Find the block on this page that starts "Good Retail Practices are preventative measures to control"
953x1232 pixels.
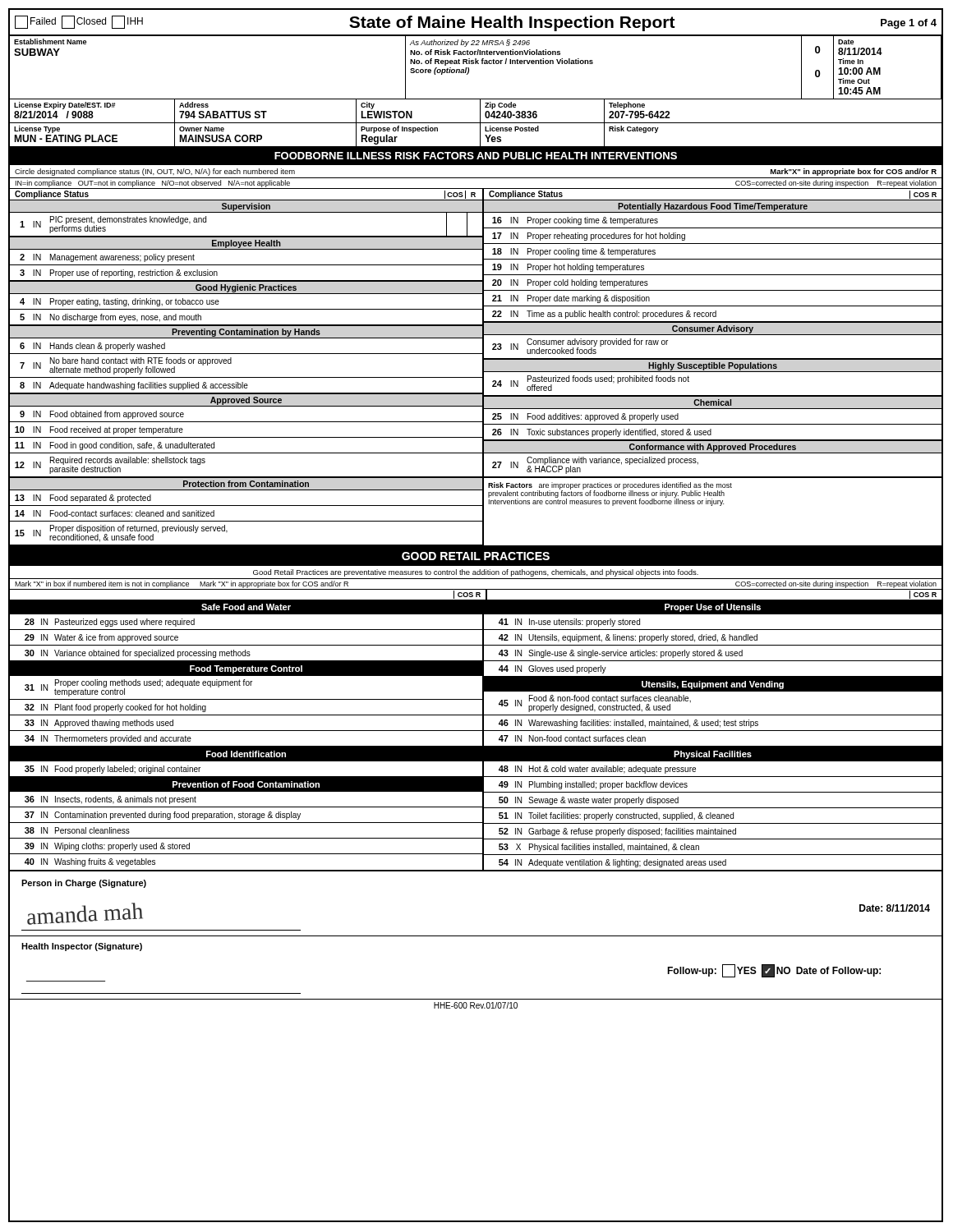point(476,572)
